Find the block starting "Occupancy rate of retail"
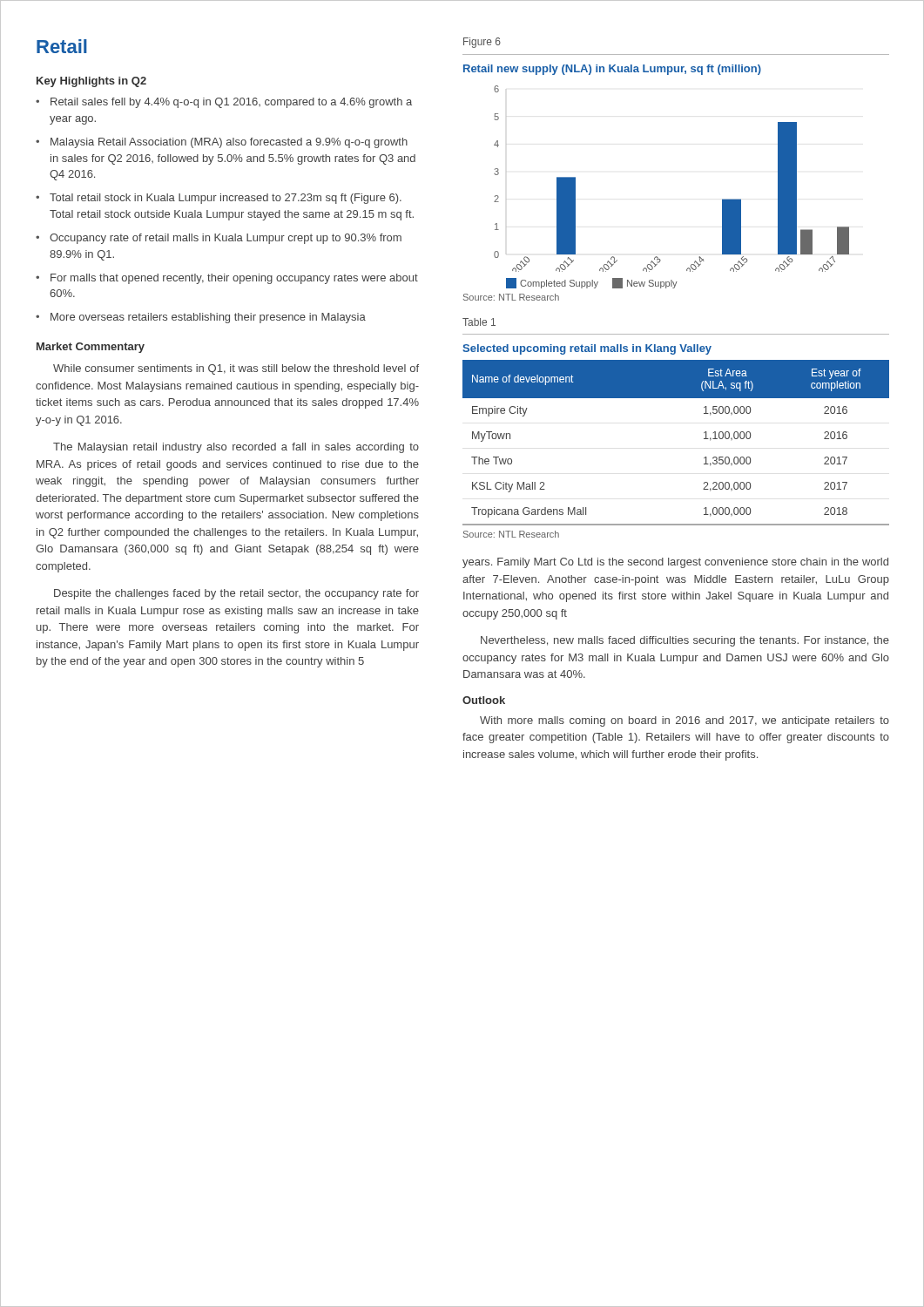The width and height of the screenshot is (924, 1307). coord(226,246)
